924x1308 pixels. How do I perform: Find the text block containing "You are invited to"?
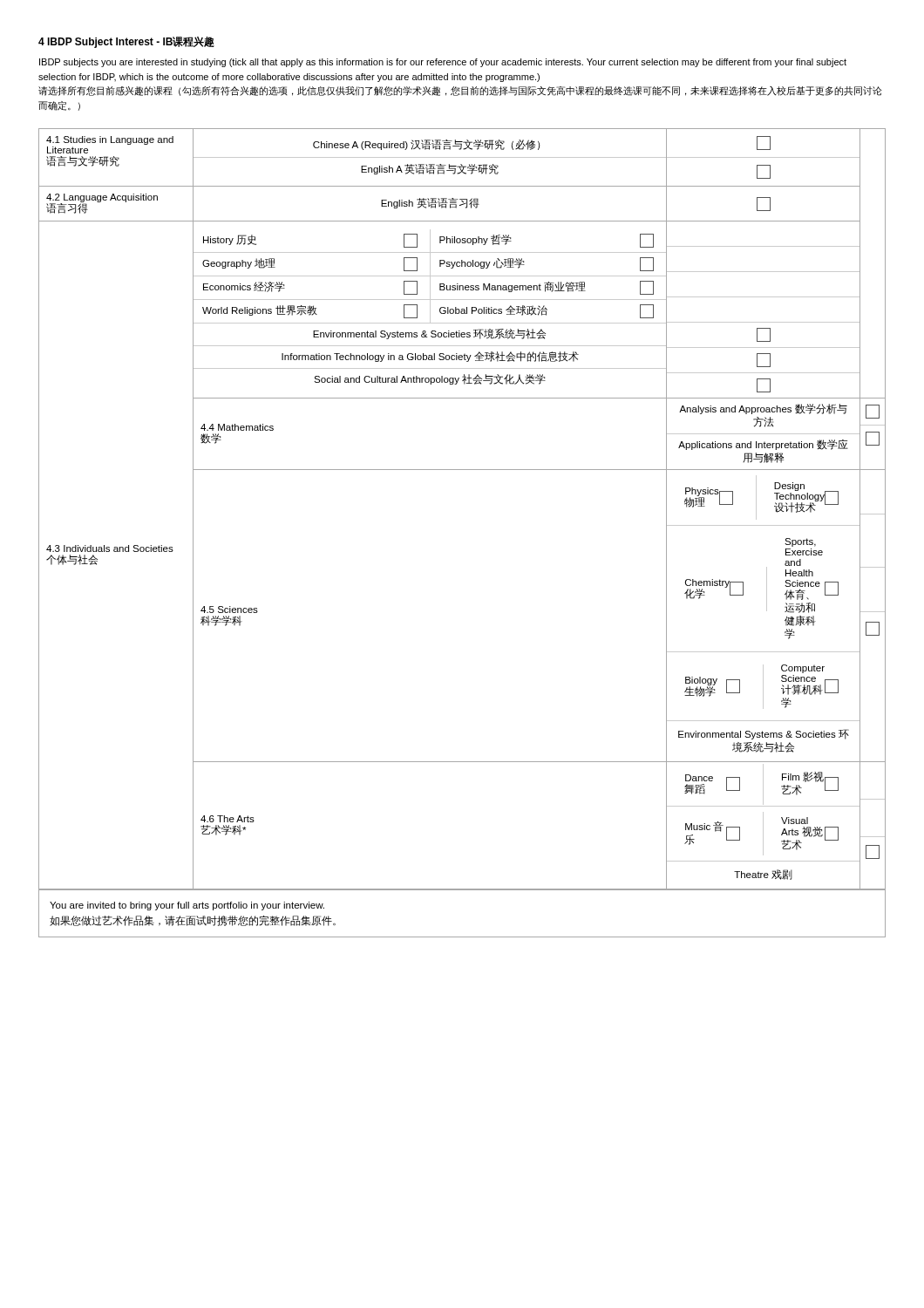(x=196, y=913)
